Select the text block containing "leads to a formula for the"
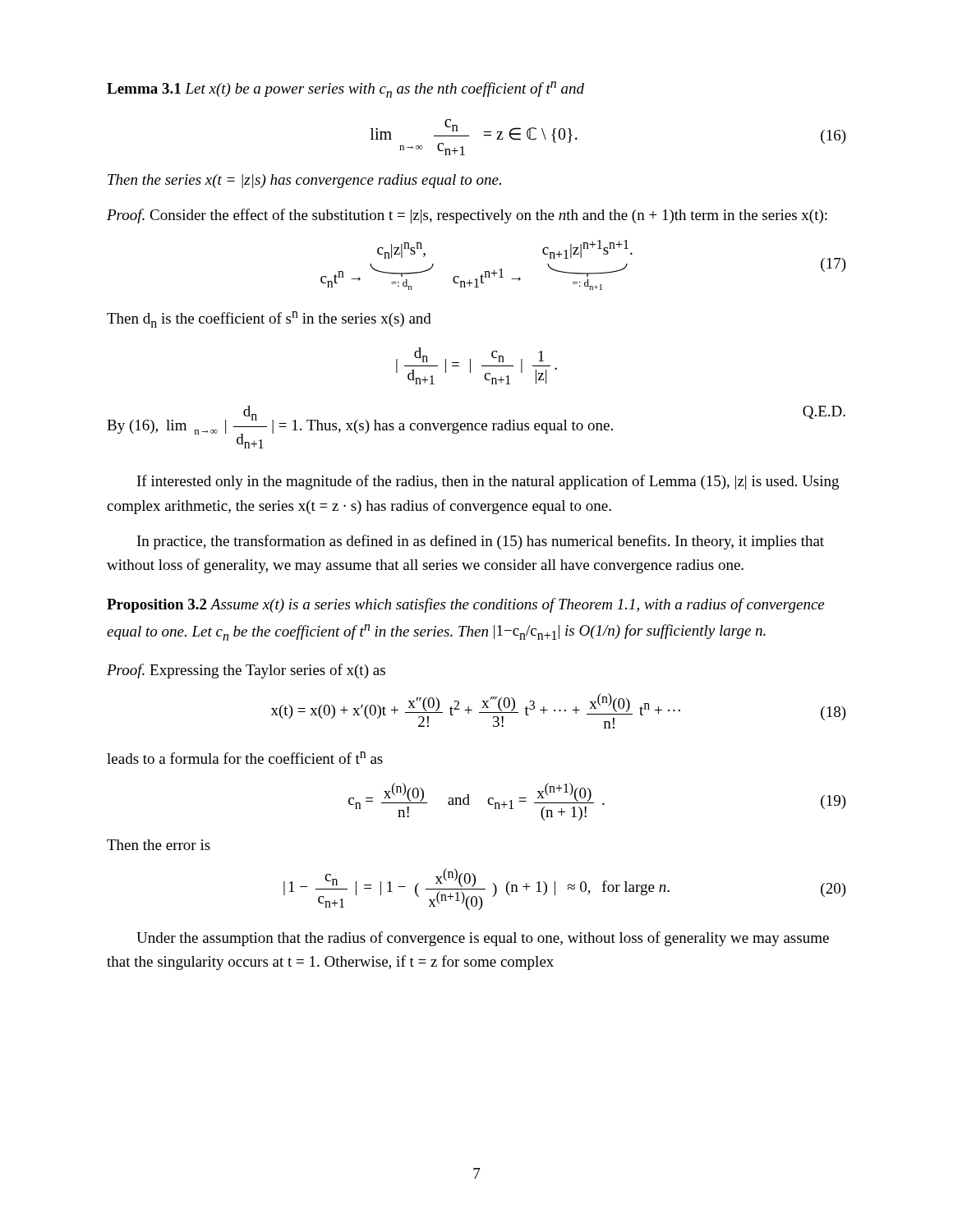The image size is (953, 1232). [x=245, y=757]
